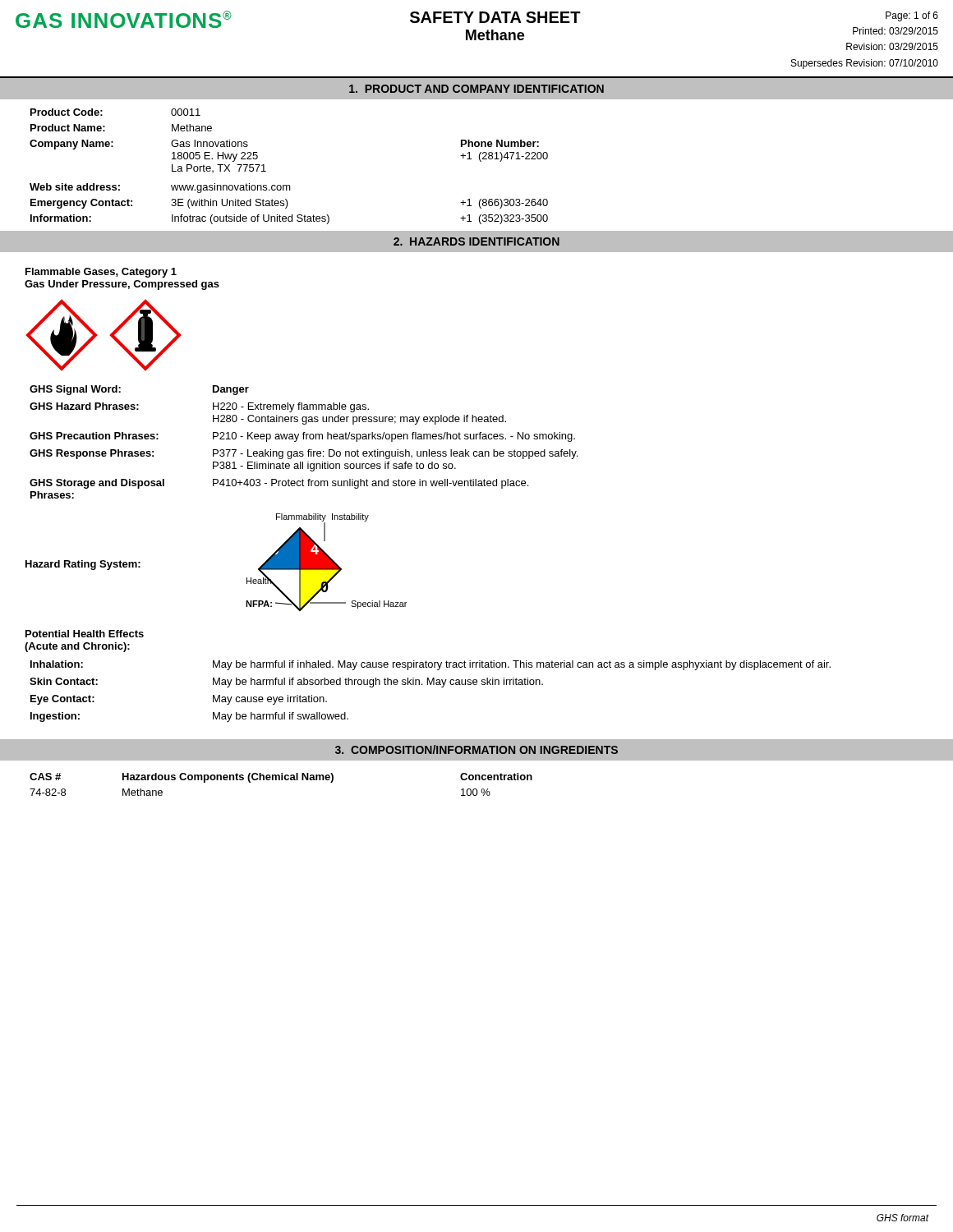Locate the table with the text "May be harmful if"

476,690
